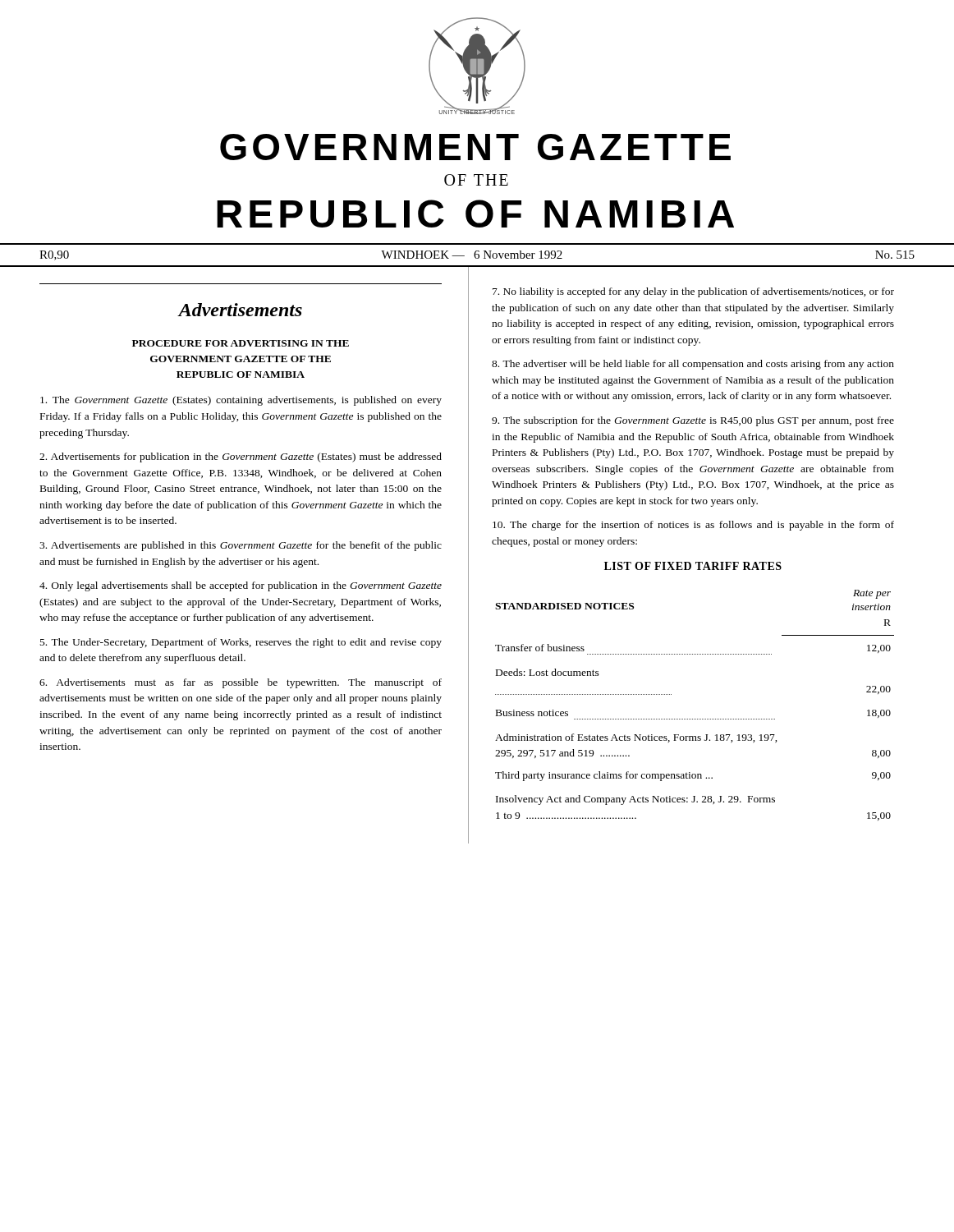The image size is (954, 1232).
Task: Click on the text block containing "Advertisements for publication in the Government"
Action: click(x=241, y=488)
